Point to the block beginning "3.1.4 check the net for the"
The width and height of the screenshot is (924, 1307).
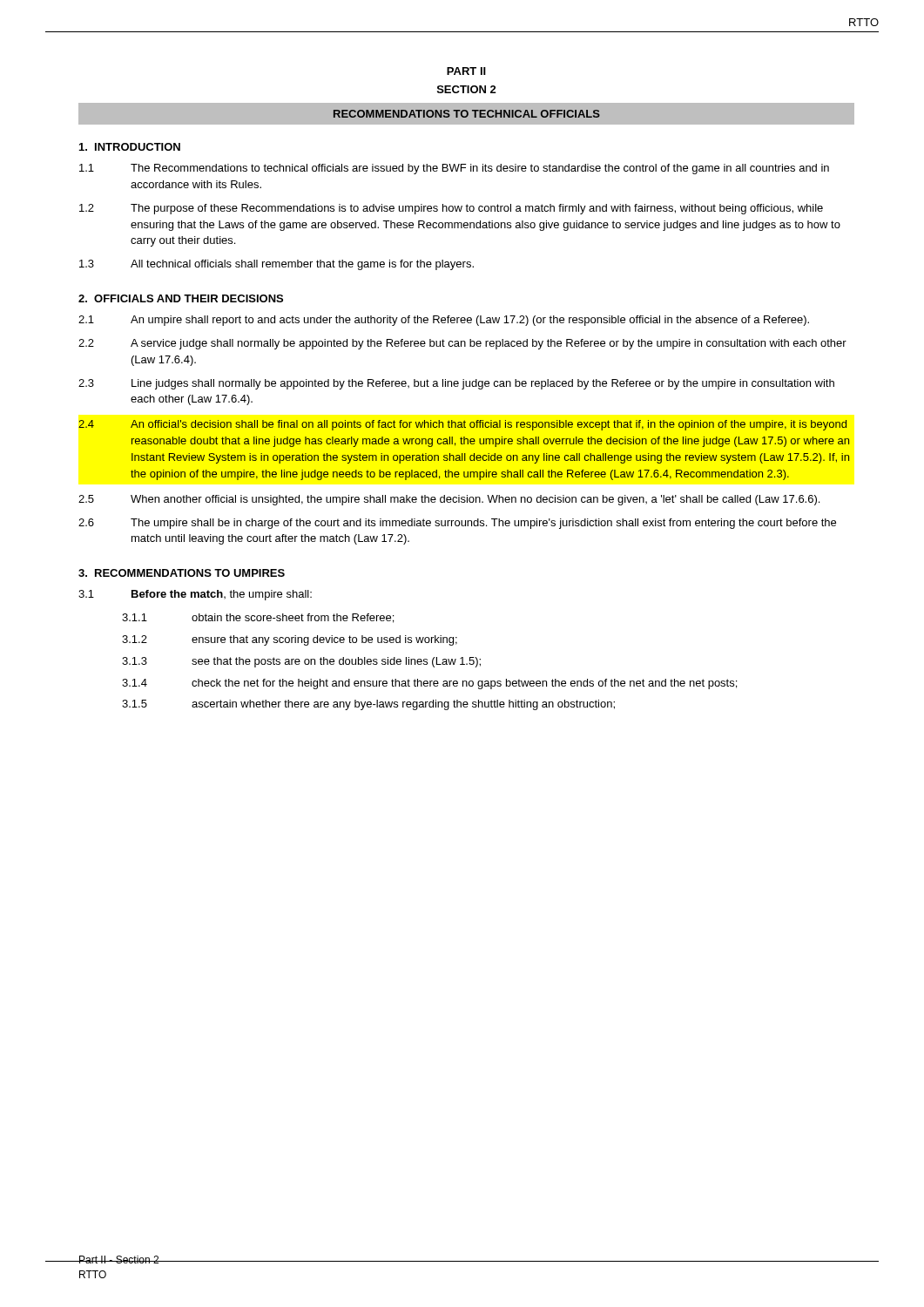(x=466, y=683)
